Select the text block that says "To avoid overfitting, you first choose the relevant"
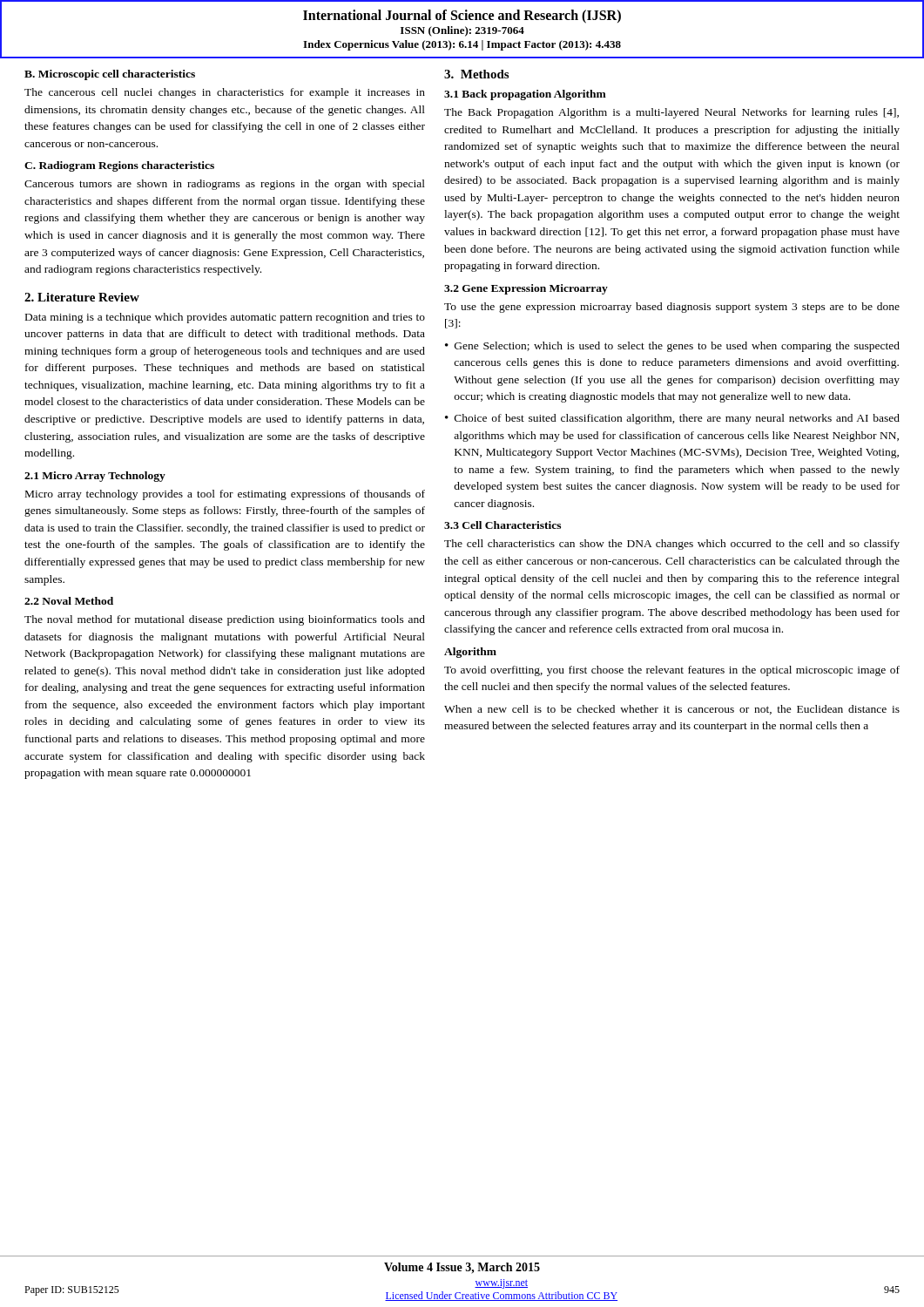Screen dimensions: 1307x924 (x=672, y=678)
